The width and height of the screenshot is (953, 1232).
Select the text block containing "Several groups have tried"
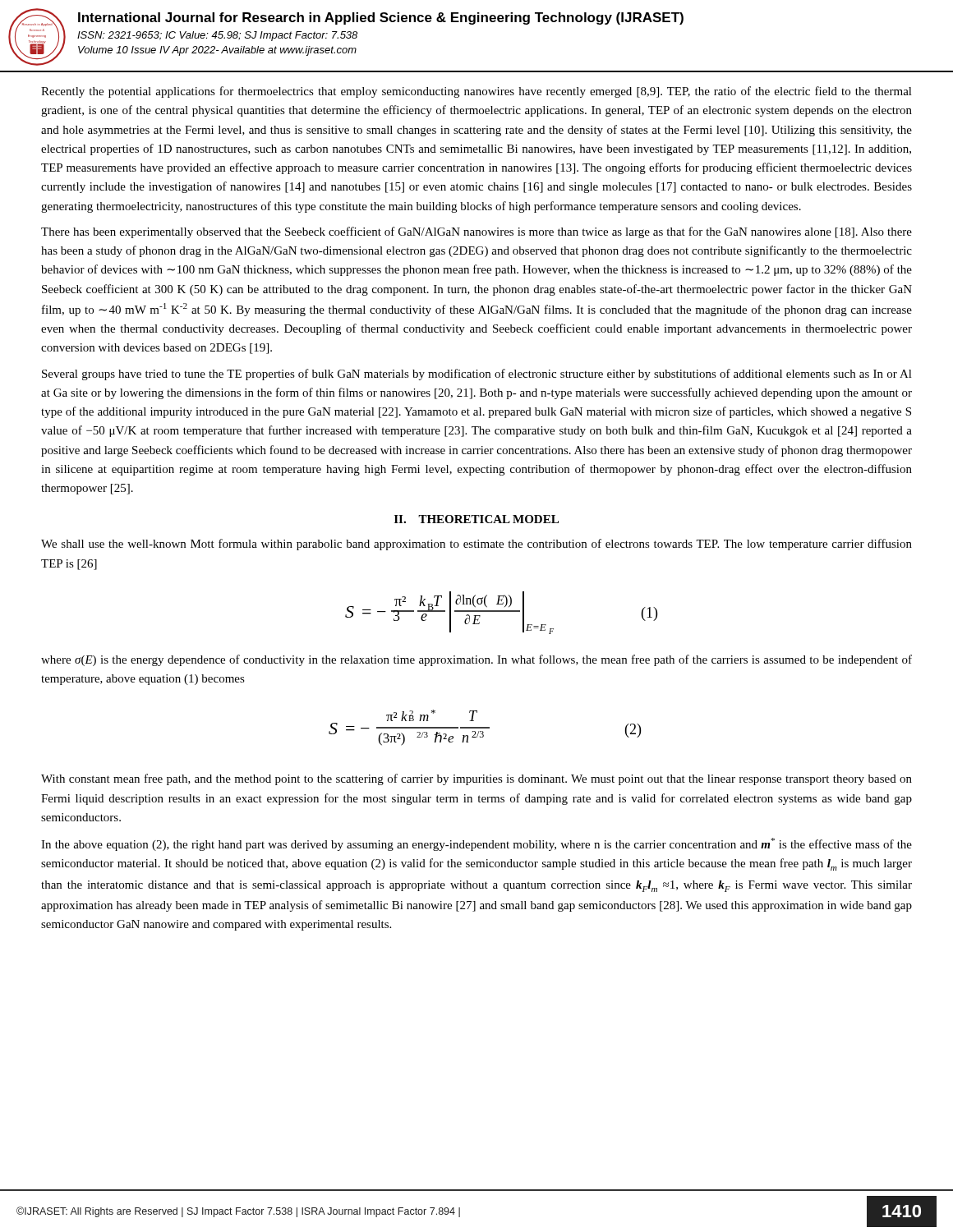point(476,431)
